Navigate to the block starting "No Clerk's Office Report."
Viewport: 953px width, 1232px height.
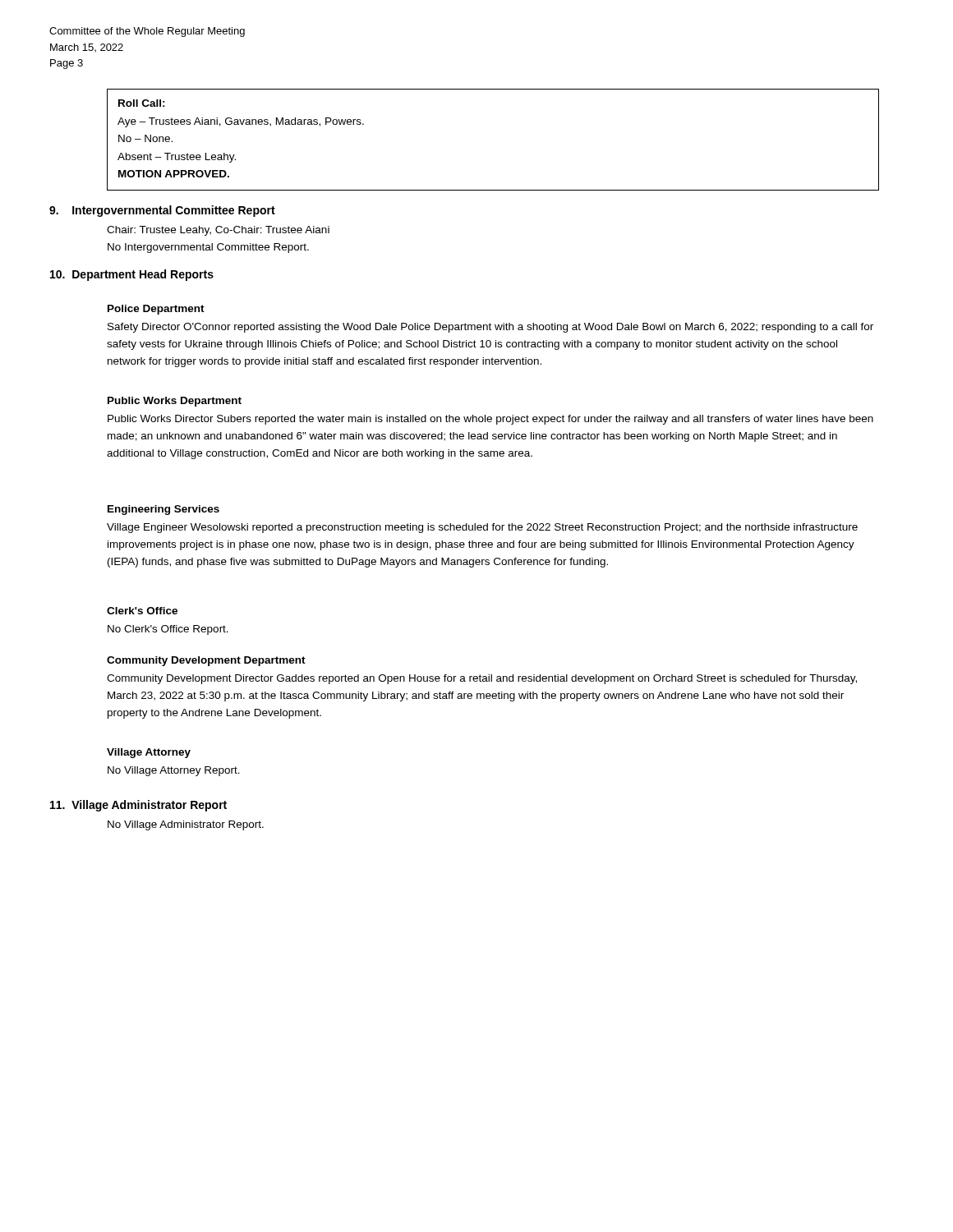click(168, 629)
